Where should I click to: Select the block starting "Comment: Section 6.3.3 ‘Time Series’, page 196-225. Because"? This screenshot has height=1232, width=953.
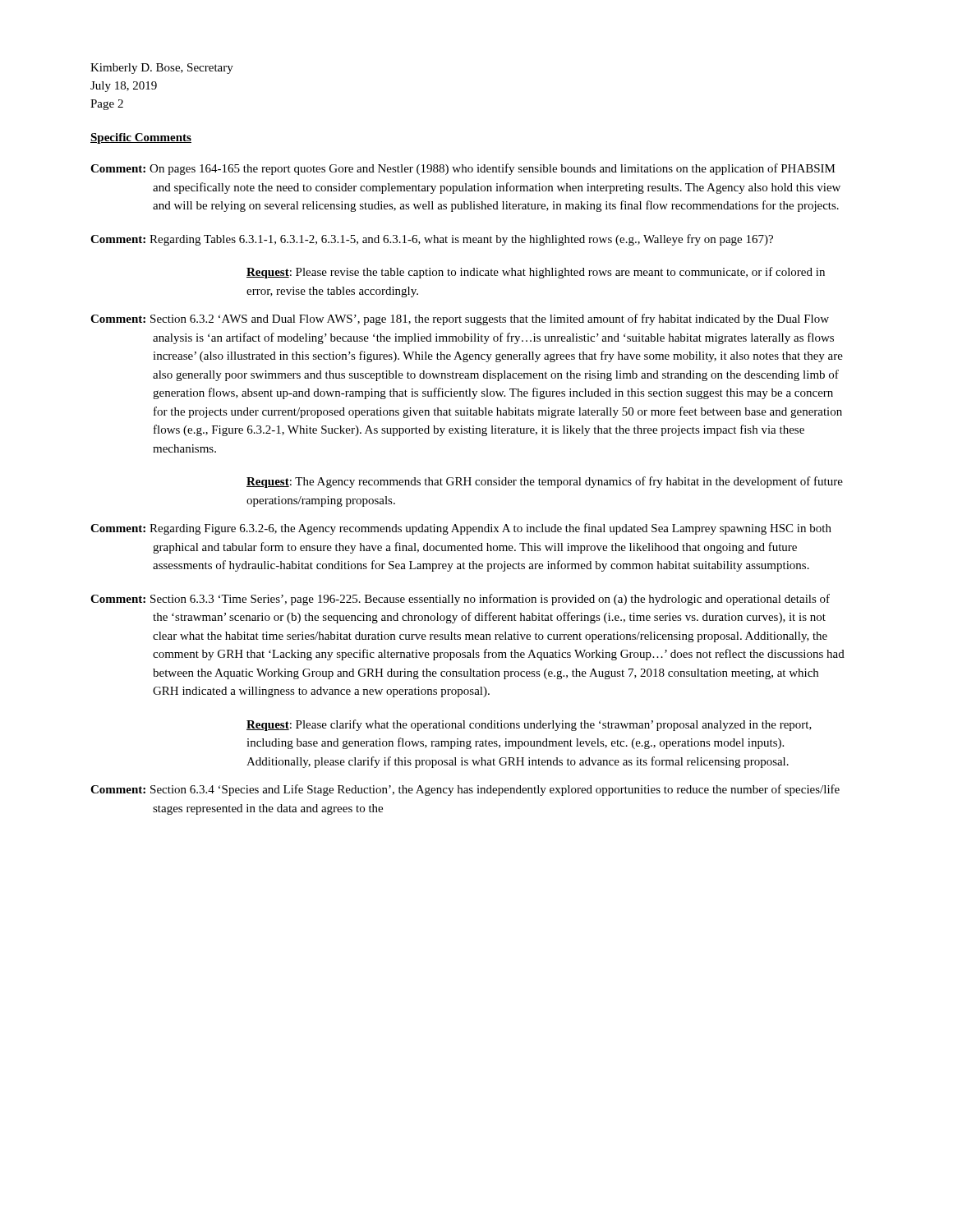point(468,645)
